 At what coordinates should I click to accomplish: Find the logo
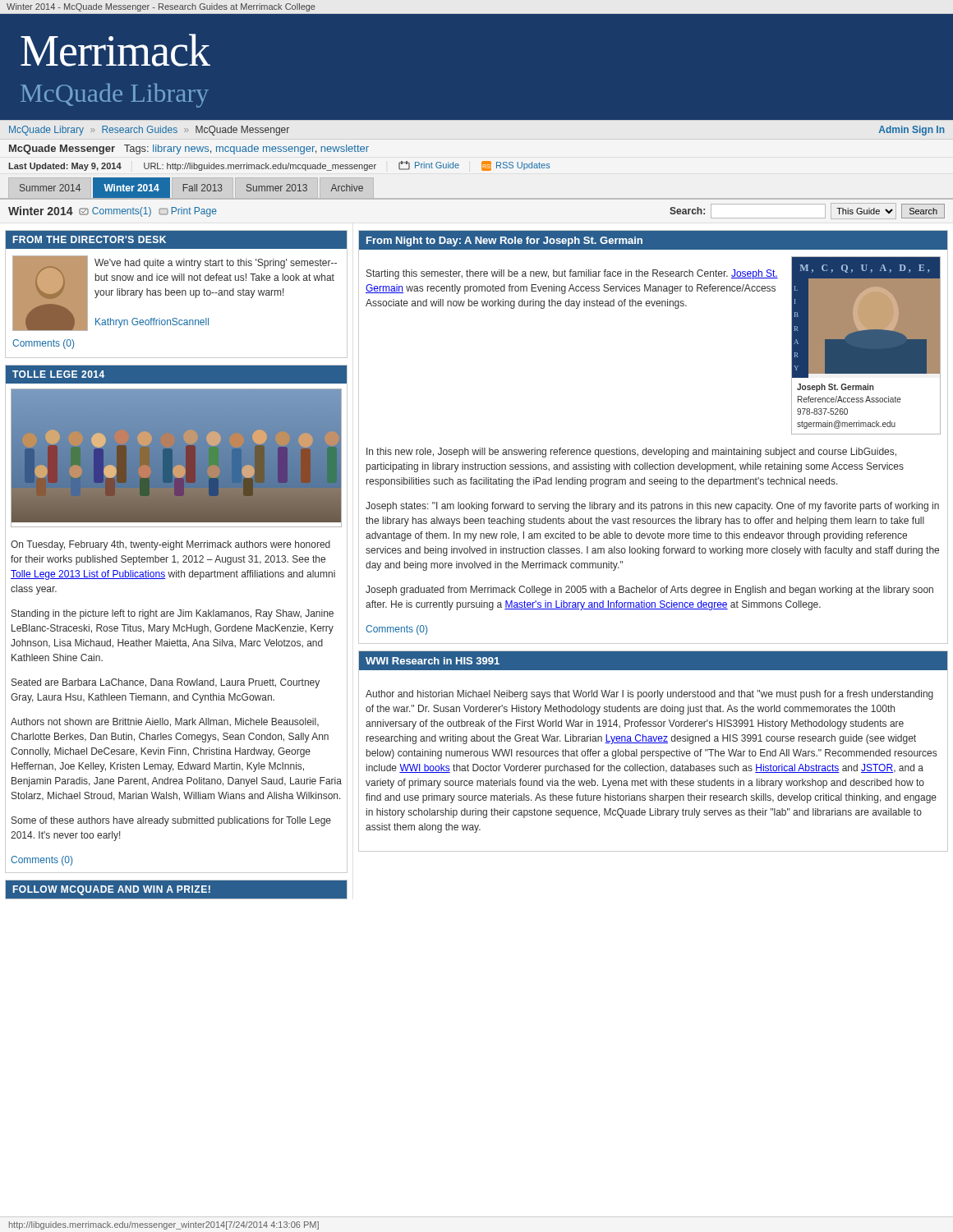pyautogui.click(x=476, y=67)
